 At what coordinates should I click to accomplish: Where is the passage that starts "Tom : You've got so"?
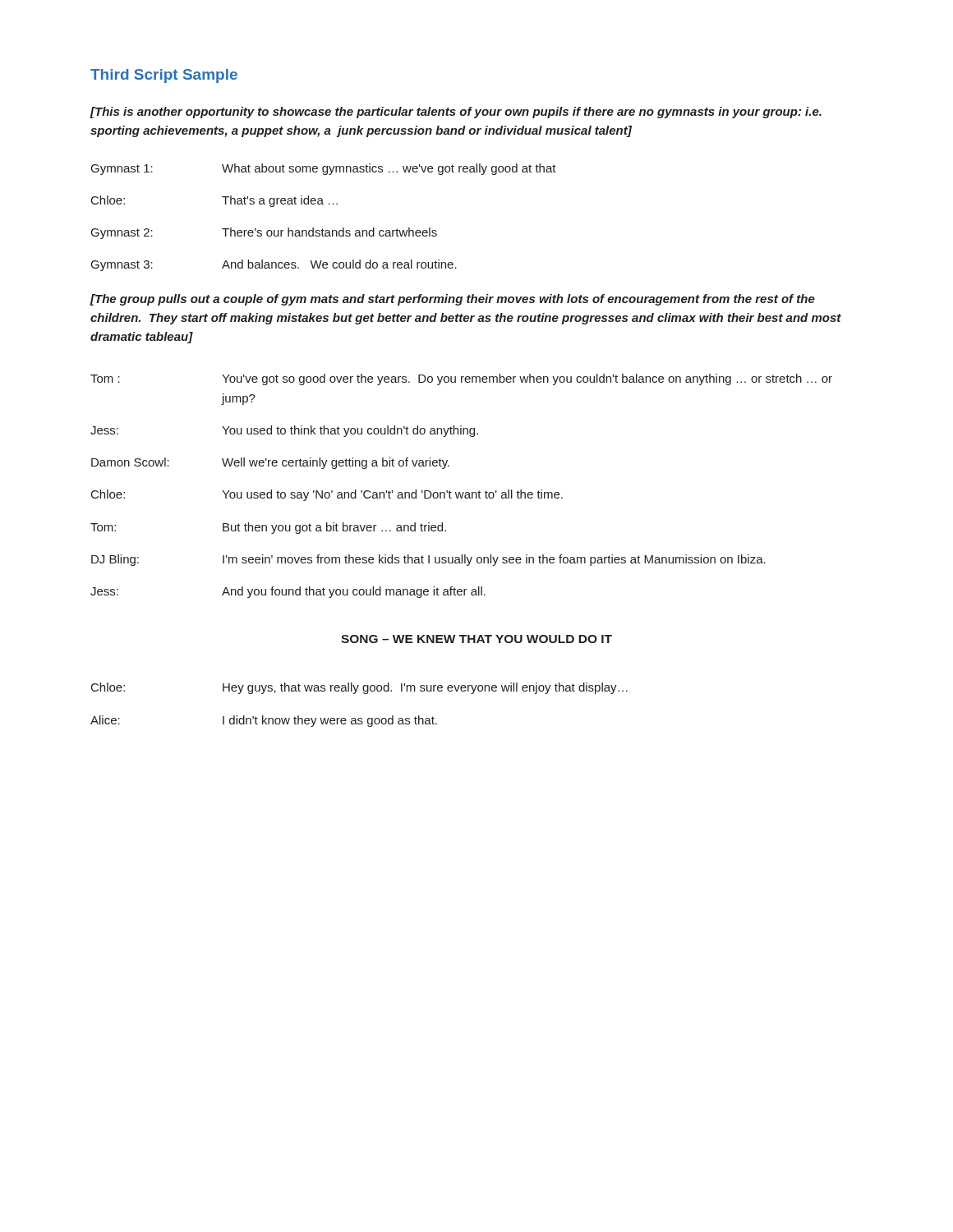[476, 388]
